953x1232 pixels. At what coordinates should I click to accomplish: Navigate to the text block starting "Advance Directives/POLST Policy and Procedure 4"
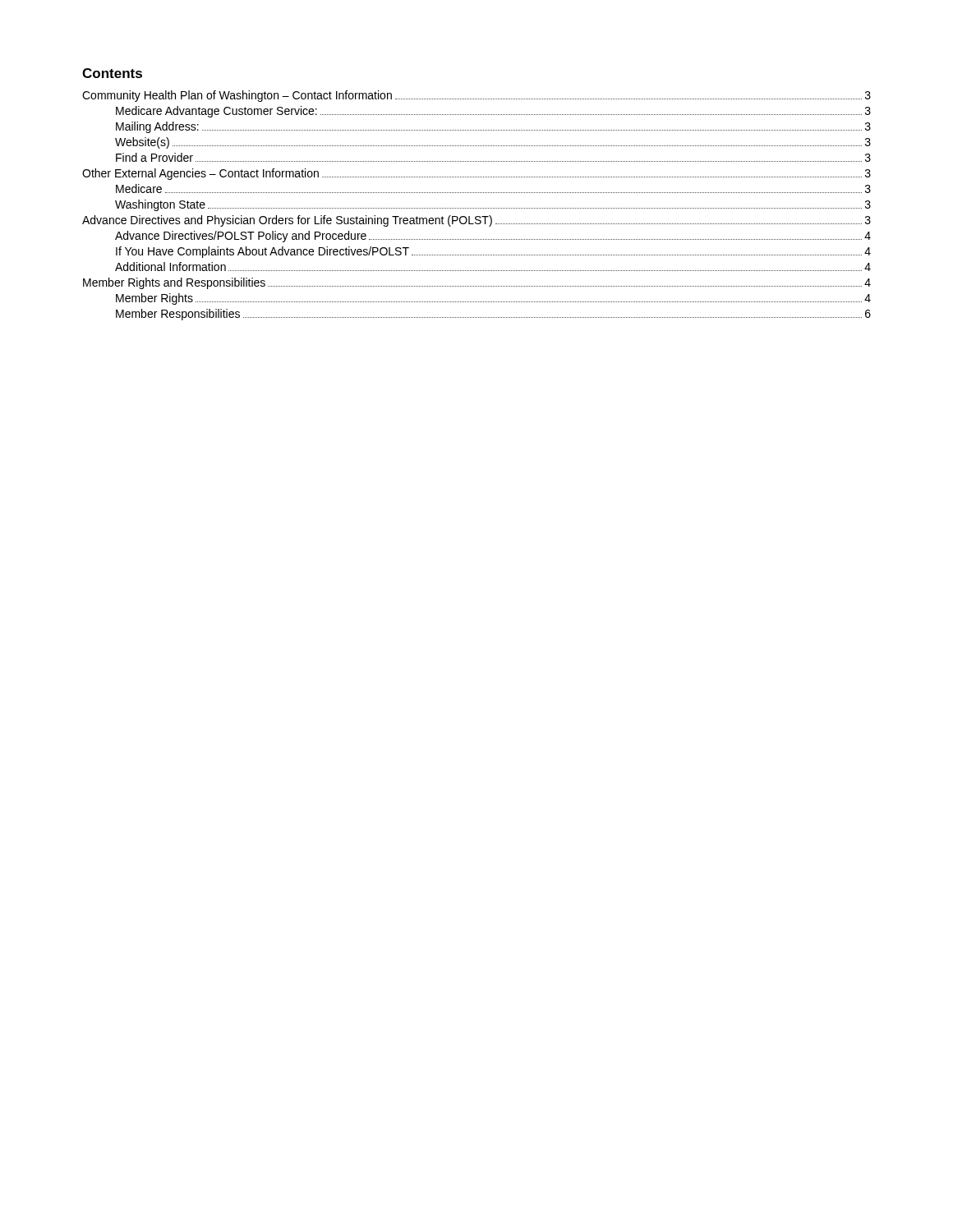[x=476, y=236]
